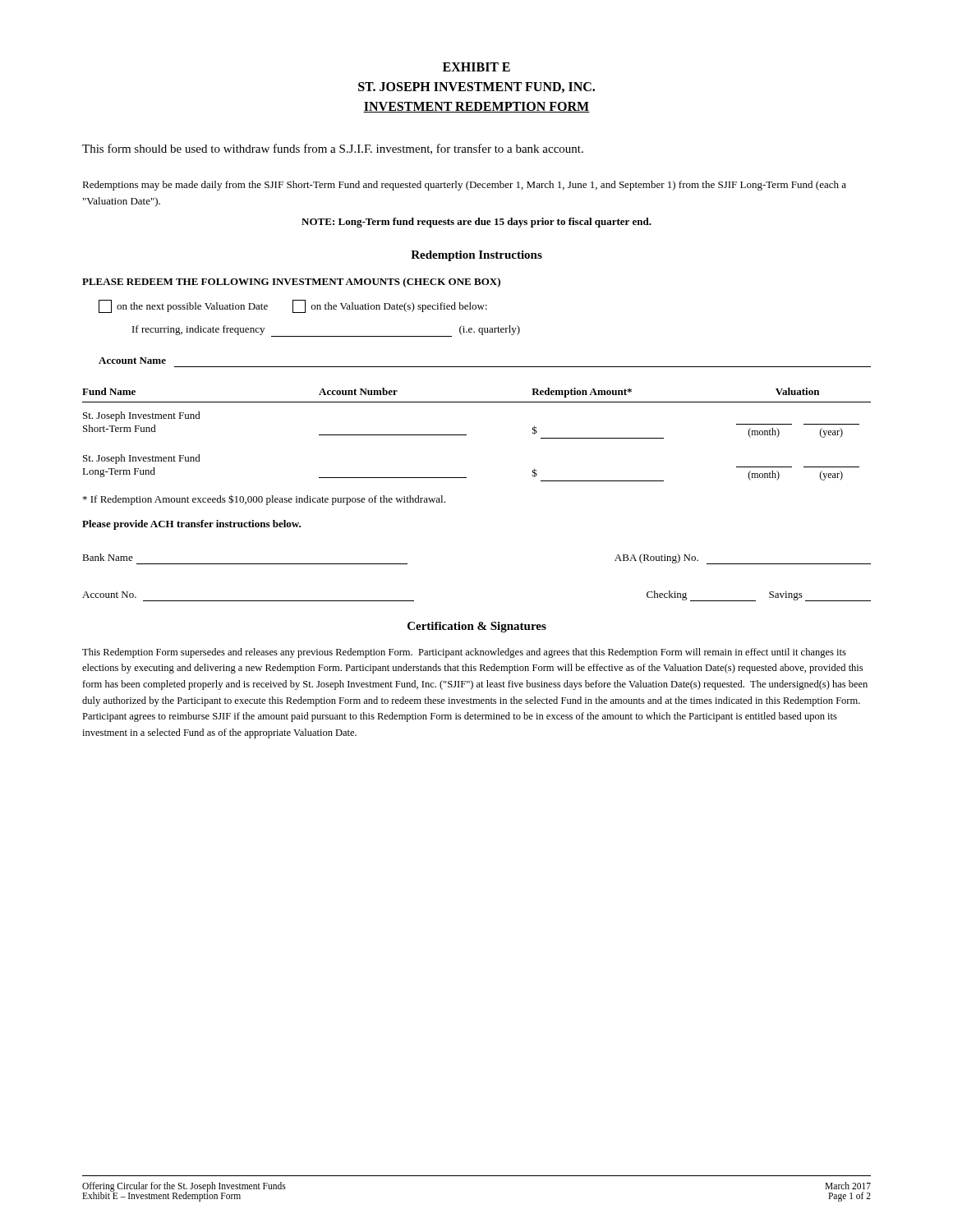Locate the text block starting "on the next possible Valuation Date on the"
Screen dimensions: 1232x953
click(x=293, y=306)
